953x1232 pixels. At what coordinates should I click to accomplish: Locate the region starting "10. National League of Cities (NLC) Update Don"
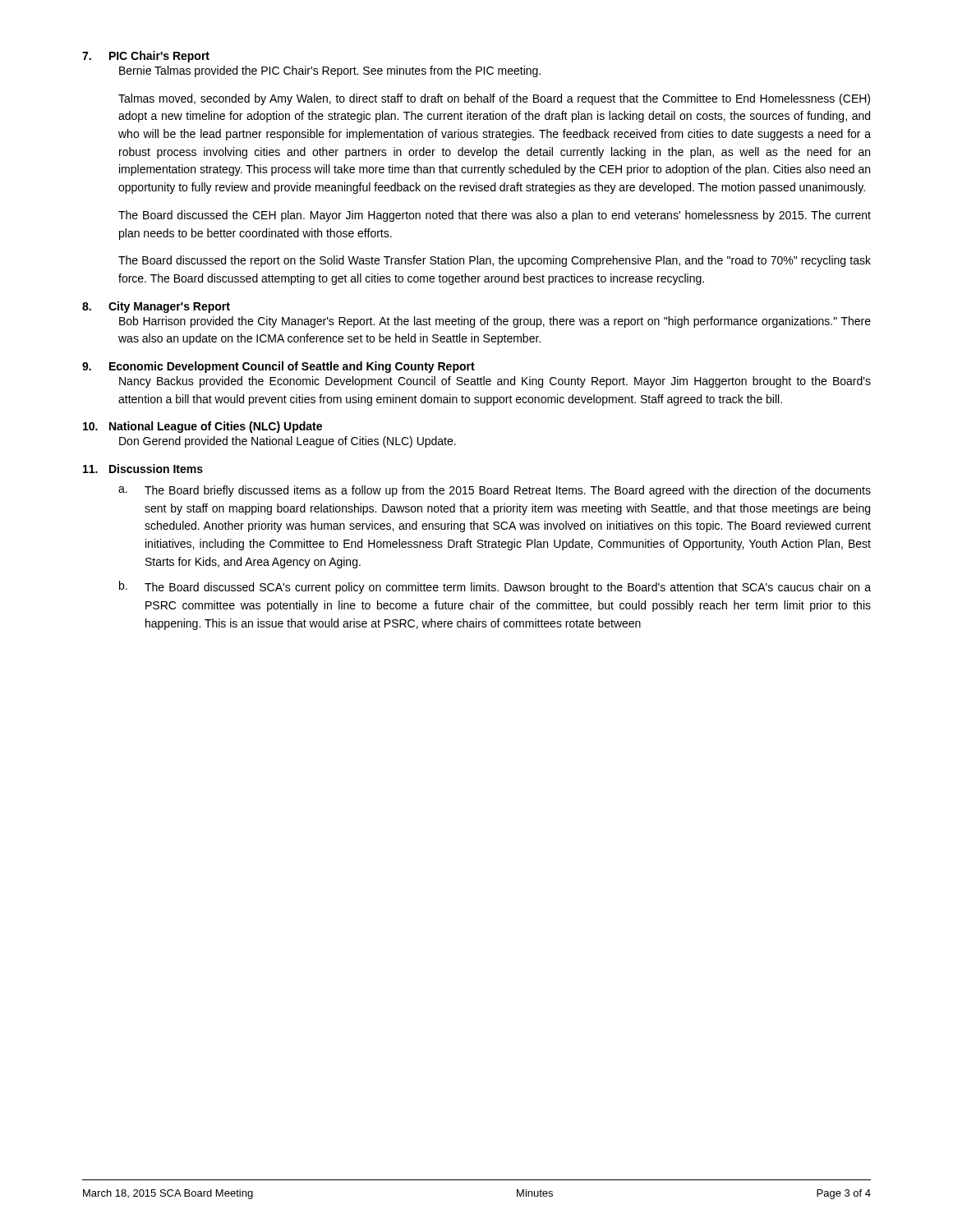(203, 427)
